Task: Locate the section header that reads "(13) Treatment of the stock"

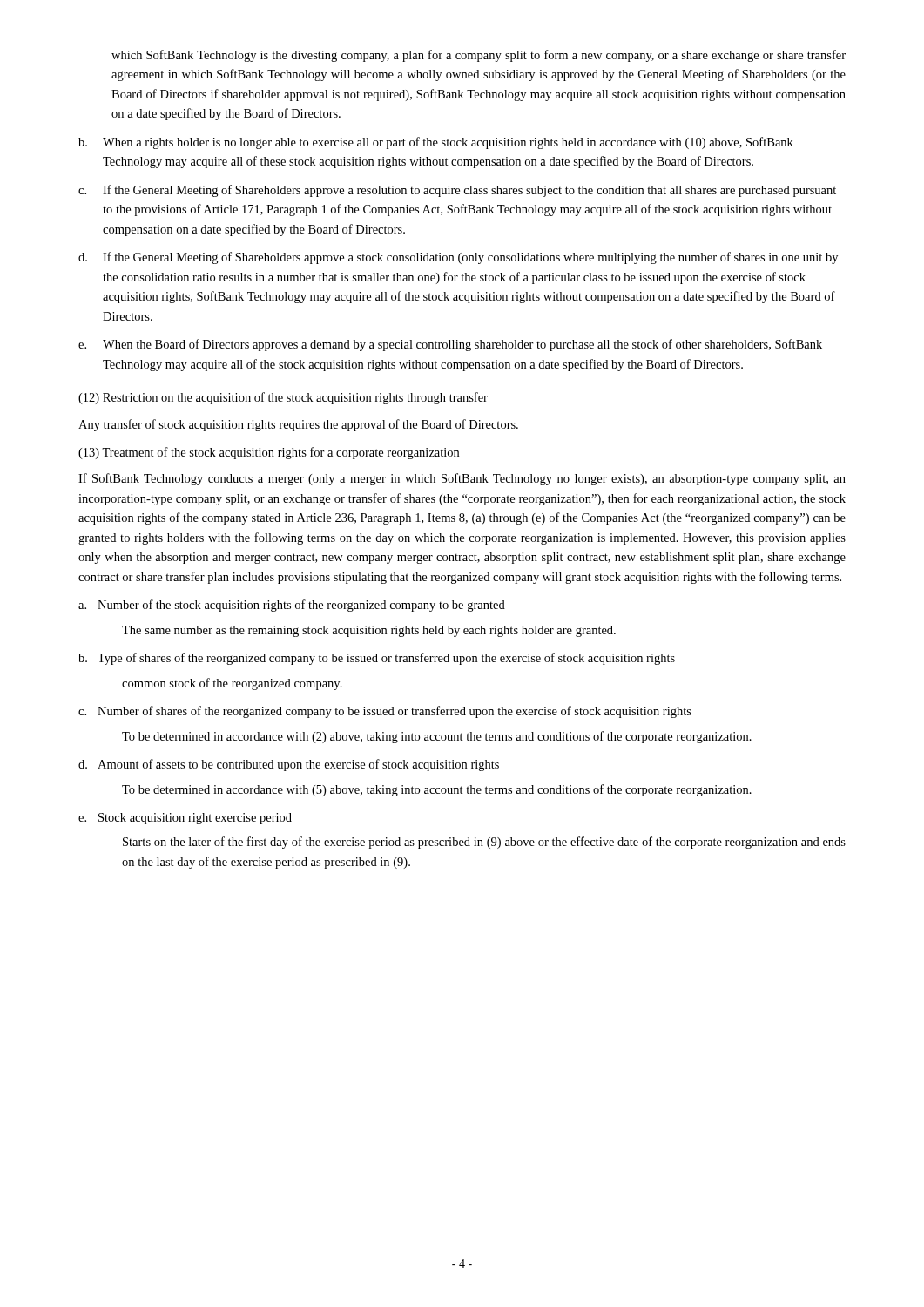Action: 269,452
